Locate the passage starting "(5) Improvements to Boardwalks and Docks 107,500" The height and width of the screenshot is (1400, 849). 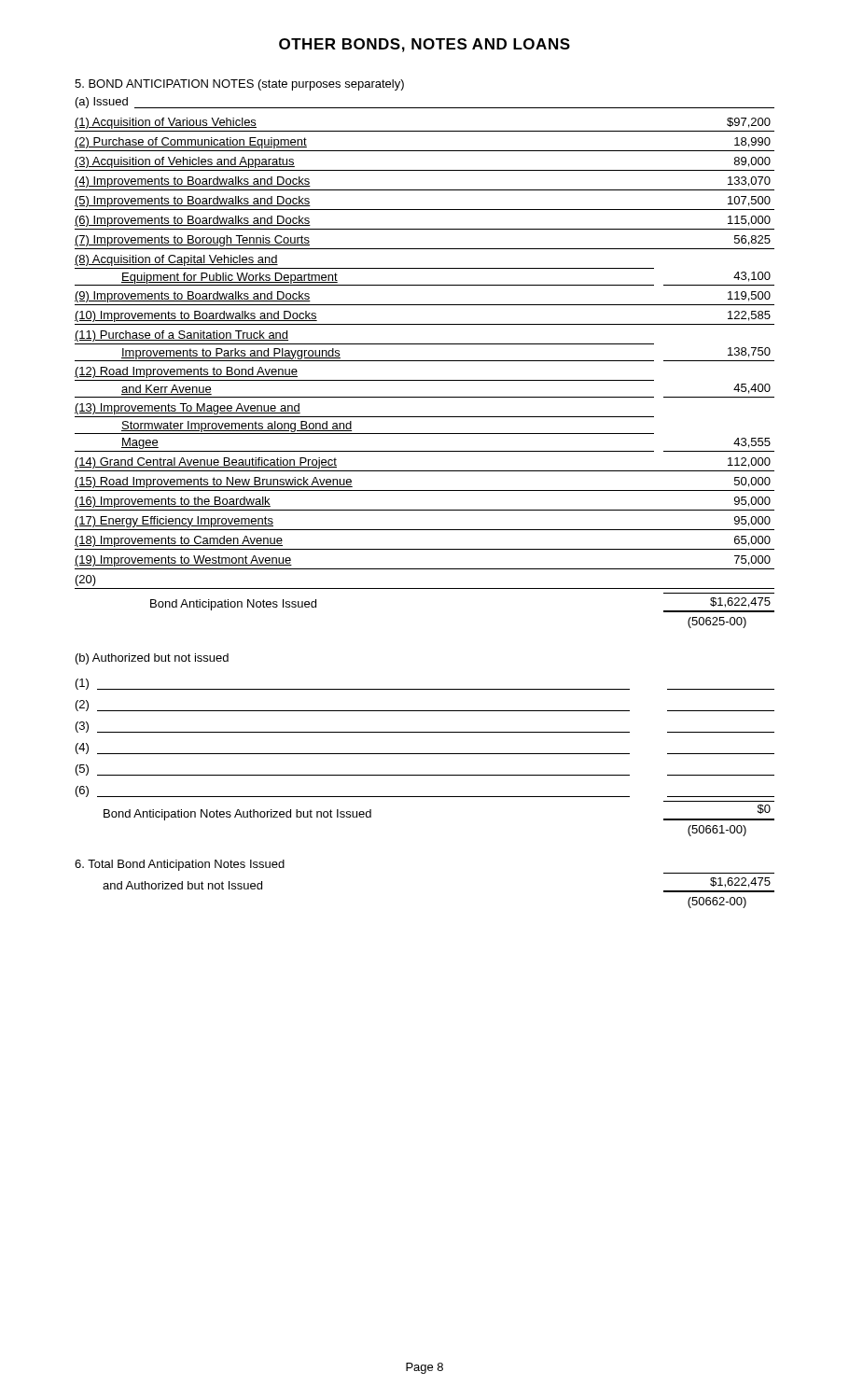424,201
